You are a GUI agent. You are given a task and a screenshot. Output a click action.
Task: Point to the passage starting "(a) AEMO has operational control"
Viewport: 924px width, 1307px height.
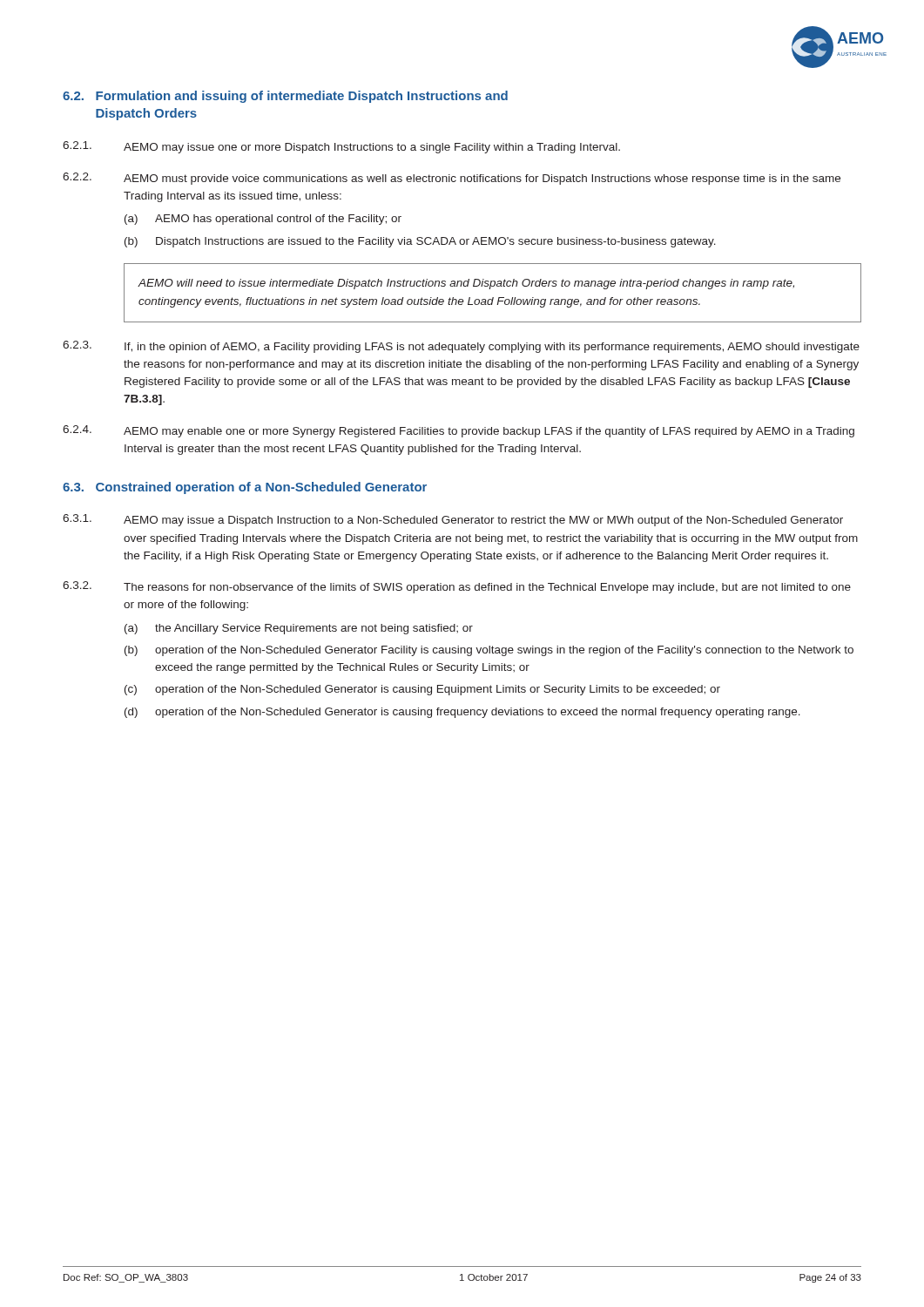coord(263,220)
